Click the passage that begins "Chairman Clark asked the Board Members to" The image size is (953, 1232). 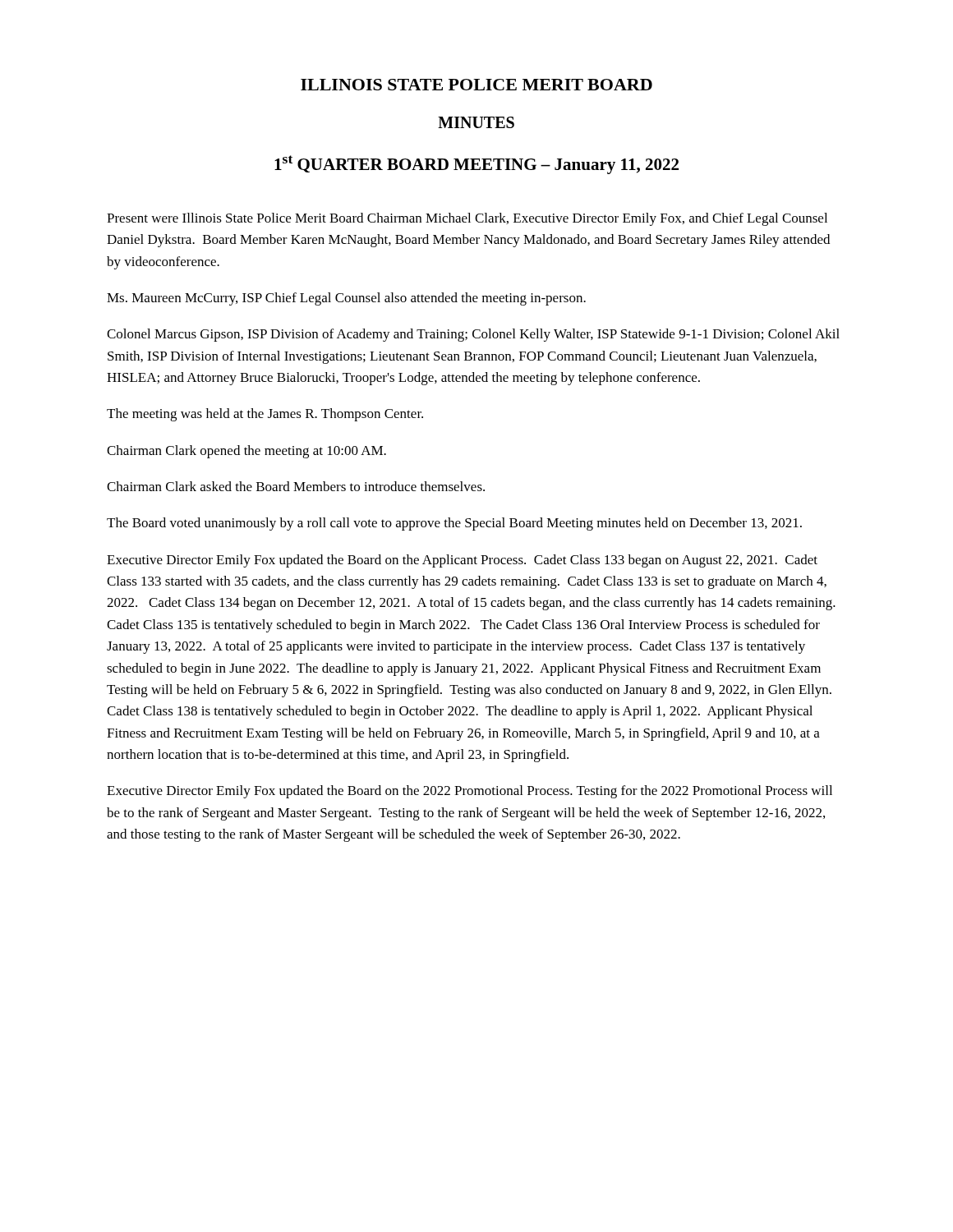pyautogui.click(x=296, y=487)
